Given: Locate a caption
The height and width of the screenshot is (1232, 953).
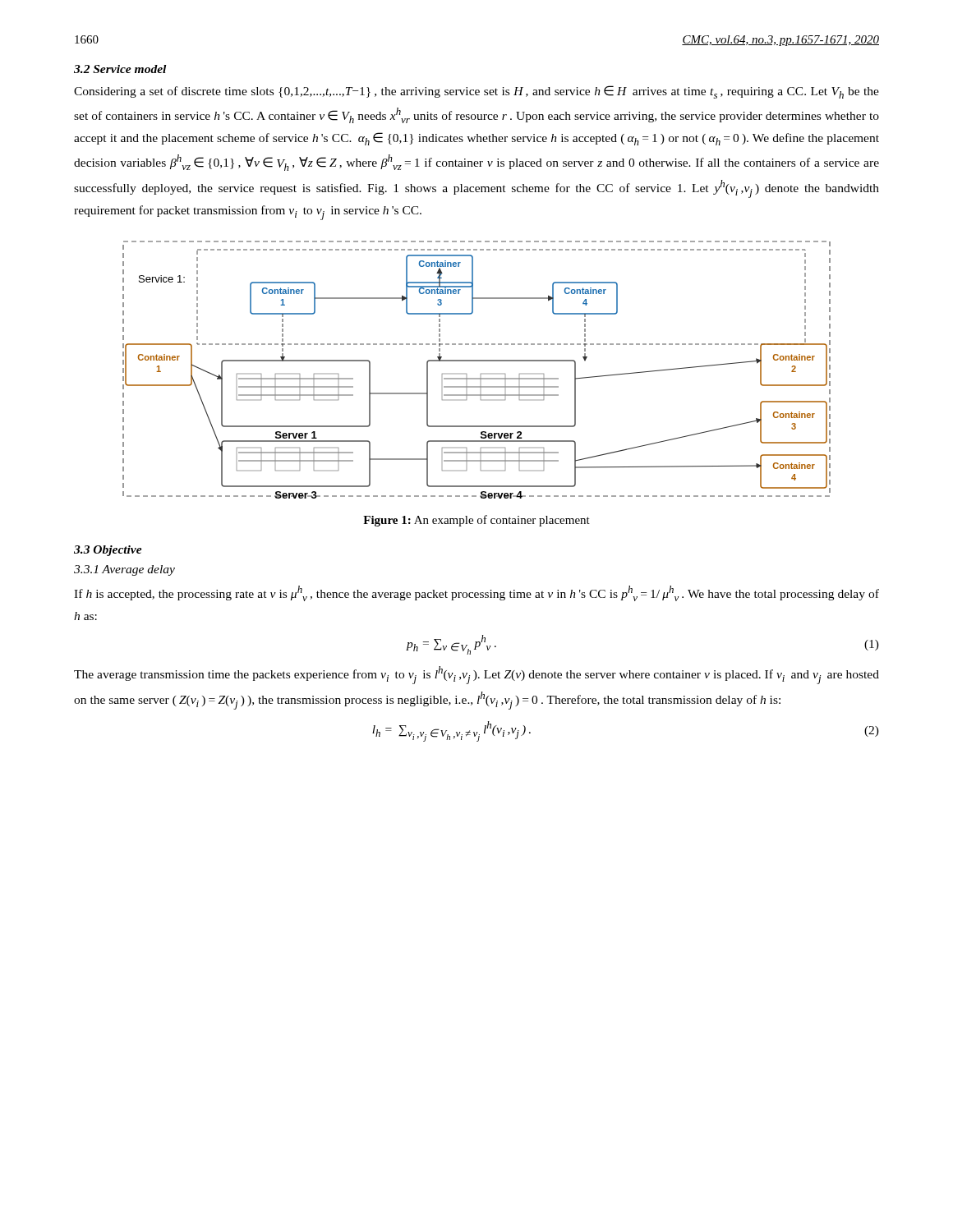Looking at the screenshot, I should (x=476, y=520).
